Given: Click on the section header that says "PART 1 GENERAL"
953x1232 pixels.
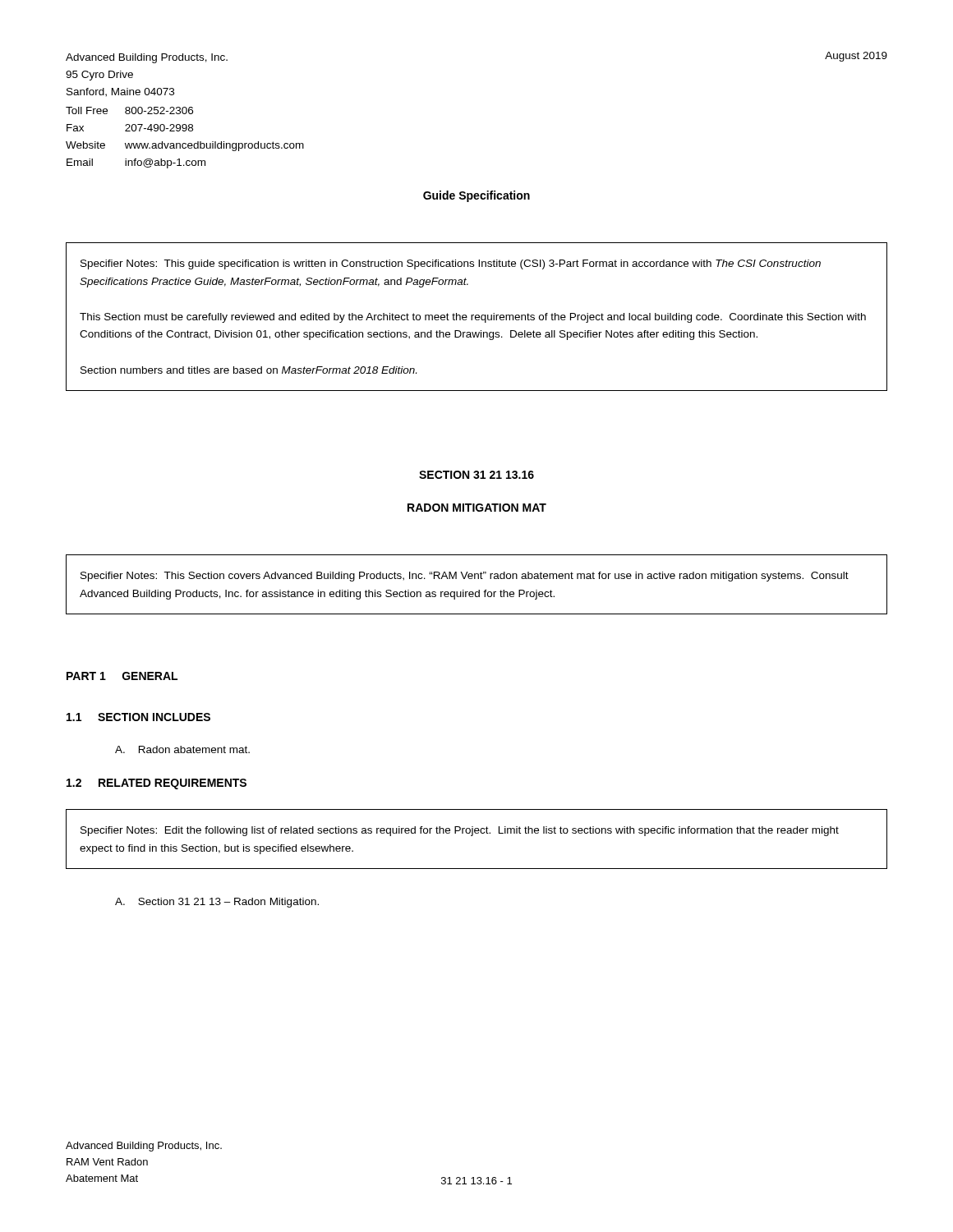Looking at the screenshot, I should click(x=122, y=676).
